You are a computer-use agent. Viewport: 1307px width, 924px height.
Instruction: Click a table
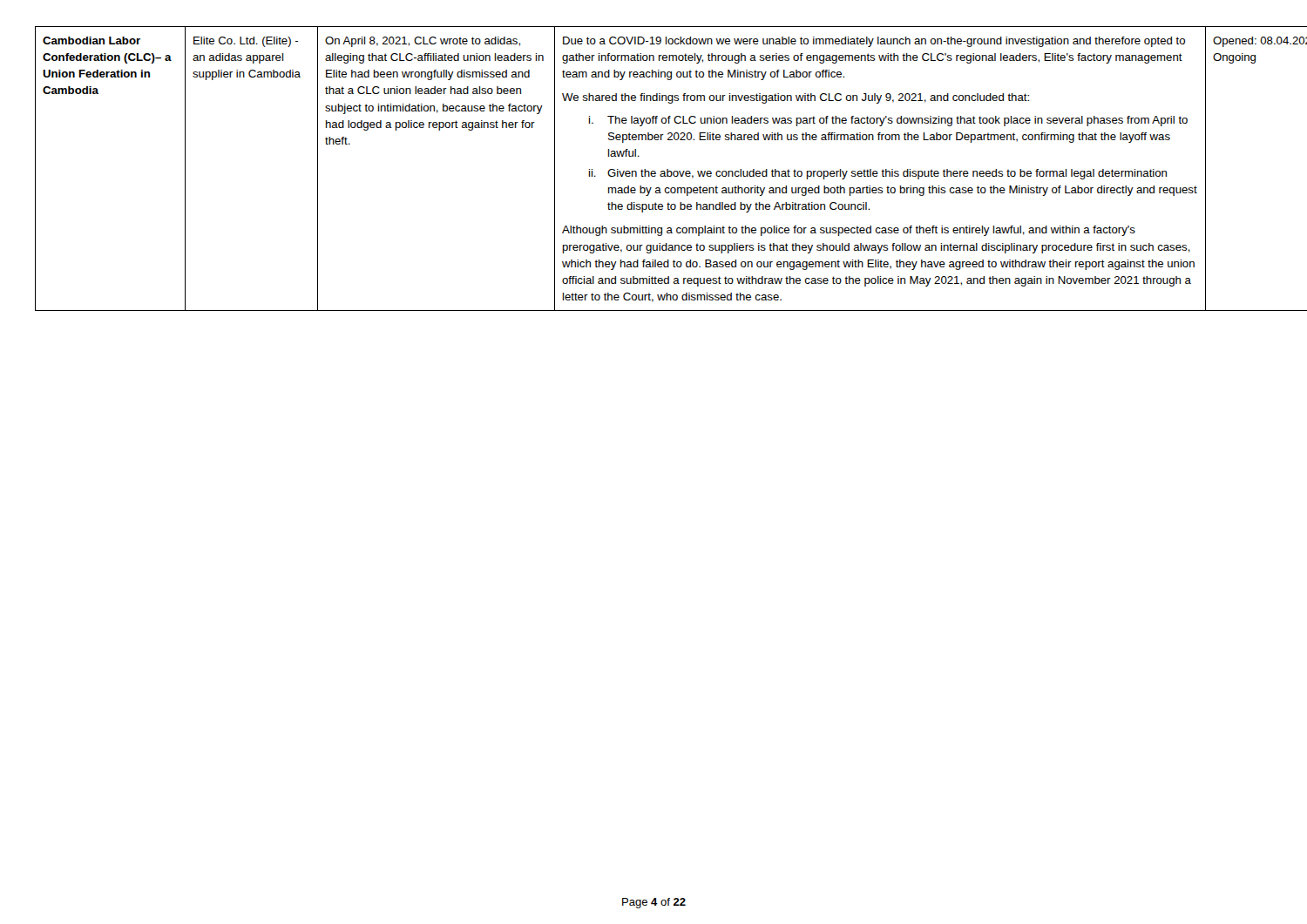click(654, 169)
